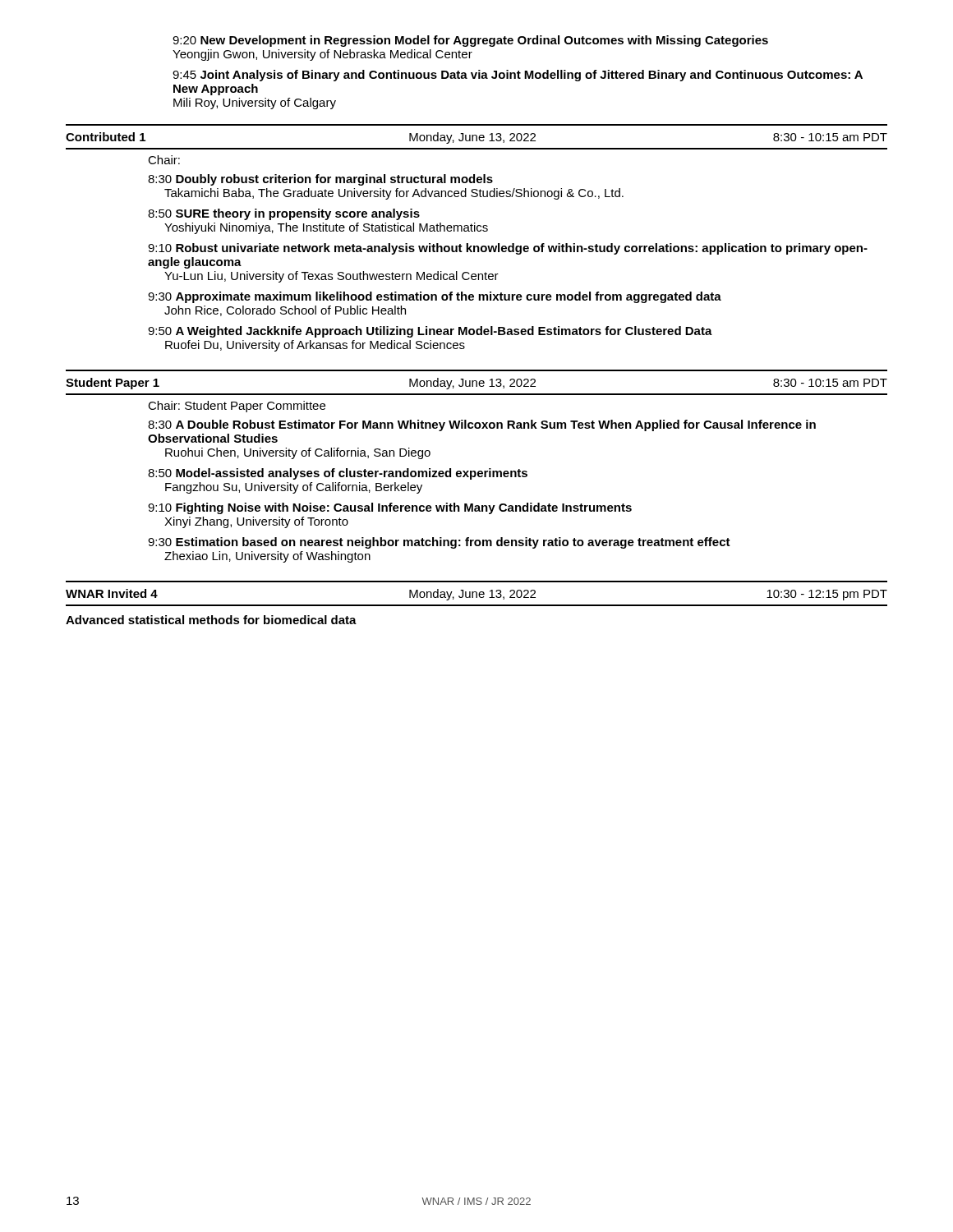Screen dimensions: 1232x953
Task: Locate the block of text that opens with "9:30 Estimation based on nearest neighbor matching: from"
Action: [x=518, y=549]
